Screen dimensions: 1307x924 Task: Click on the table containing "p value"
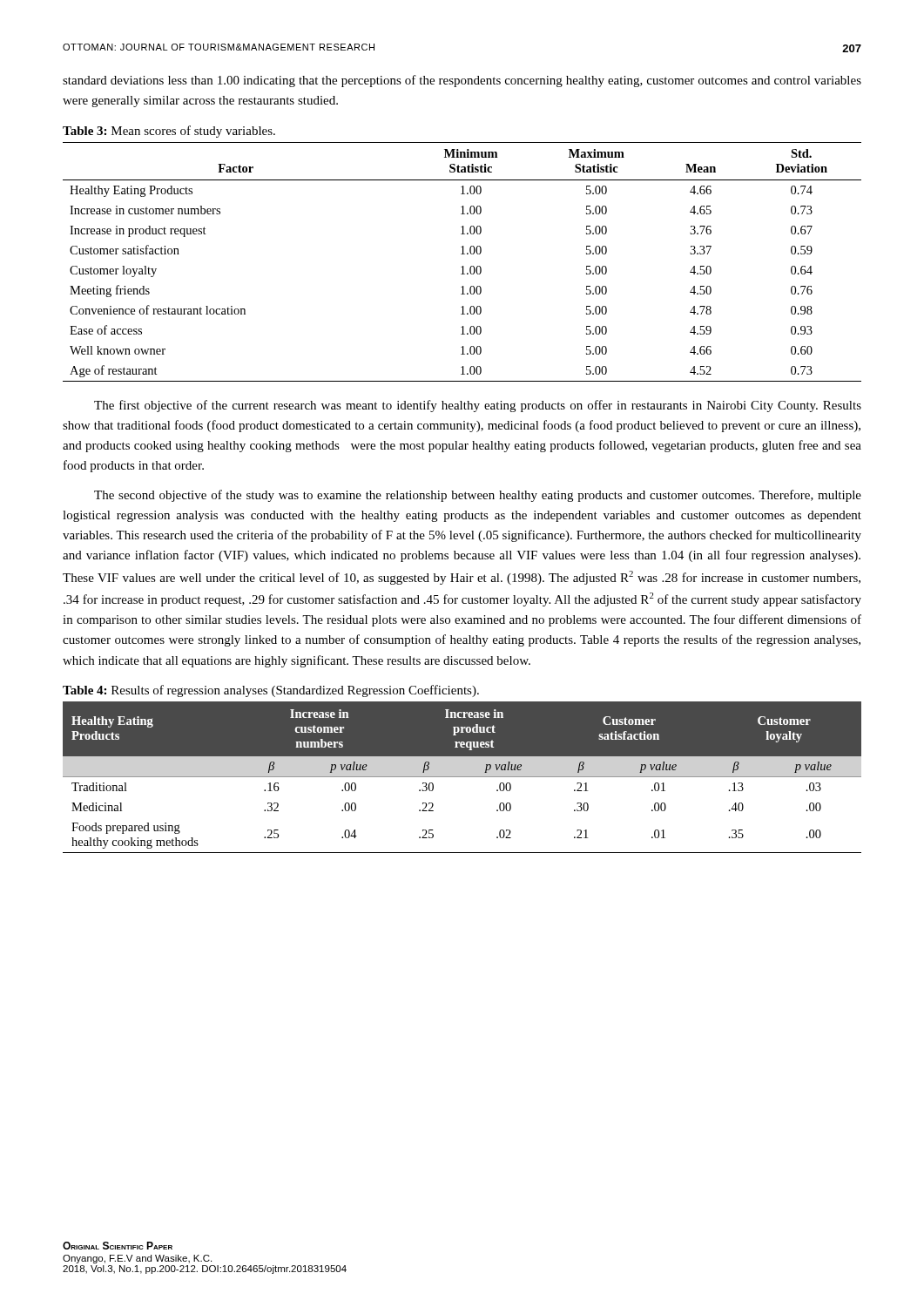pyautogui.click(x=462, y=777)
